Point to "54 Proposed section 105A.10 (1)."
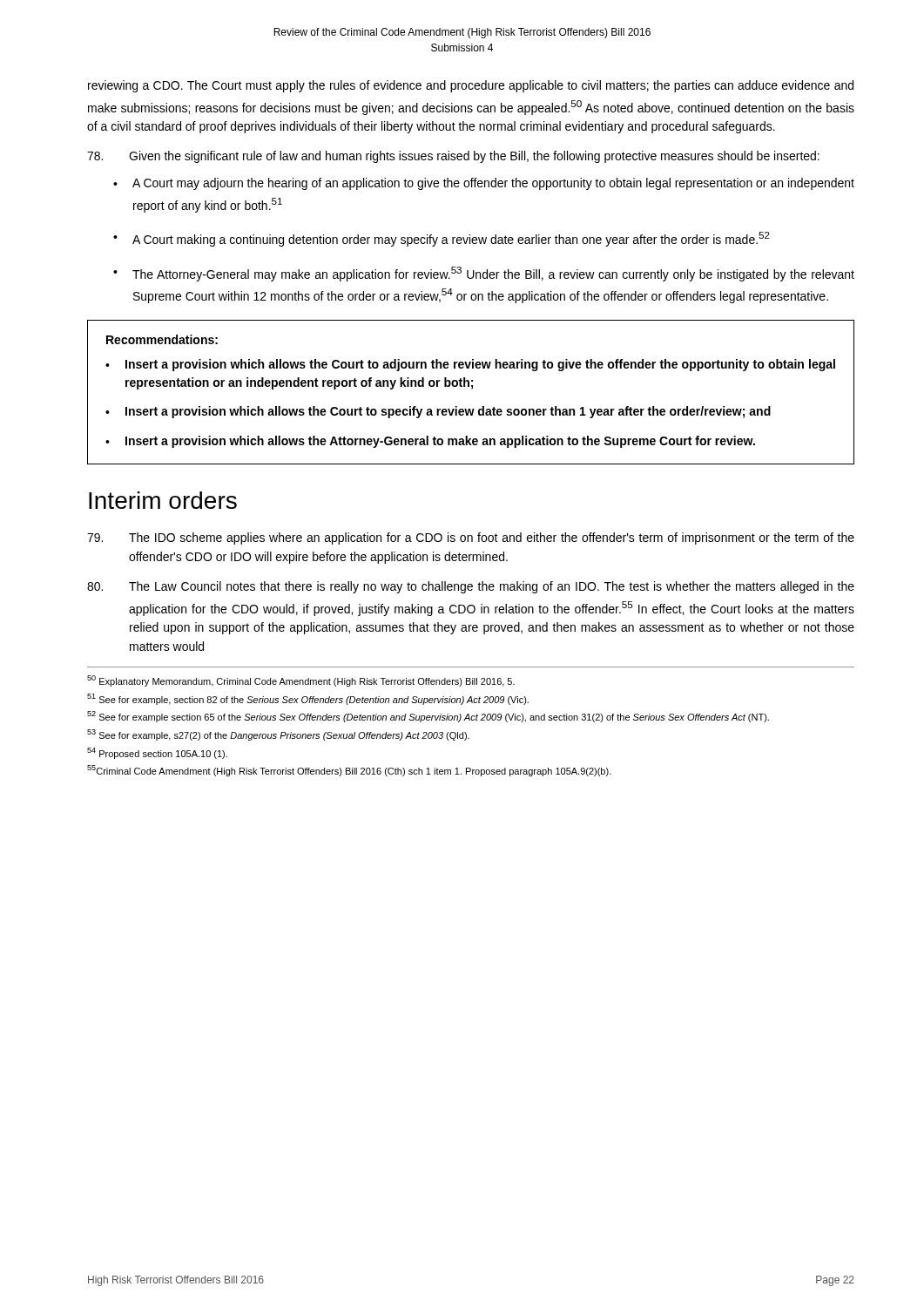Viewport: 924px width, 1307px height. point(158,752)
